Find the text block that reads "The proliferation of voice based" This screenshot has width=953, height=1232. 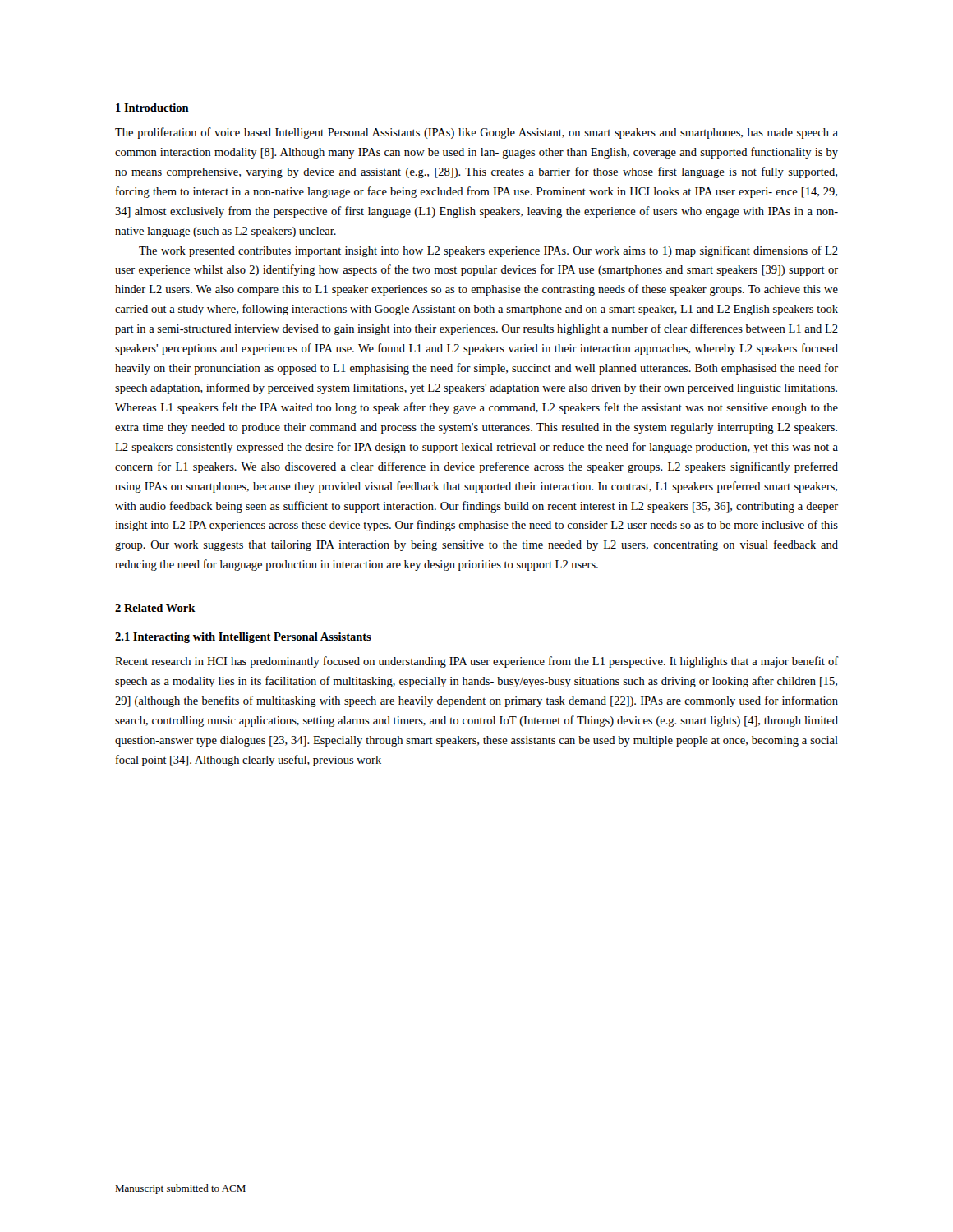pos(476,181)
